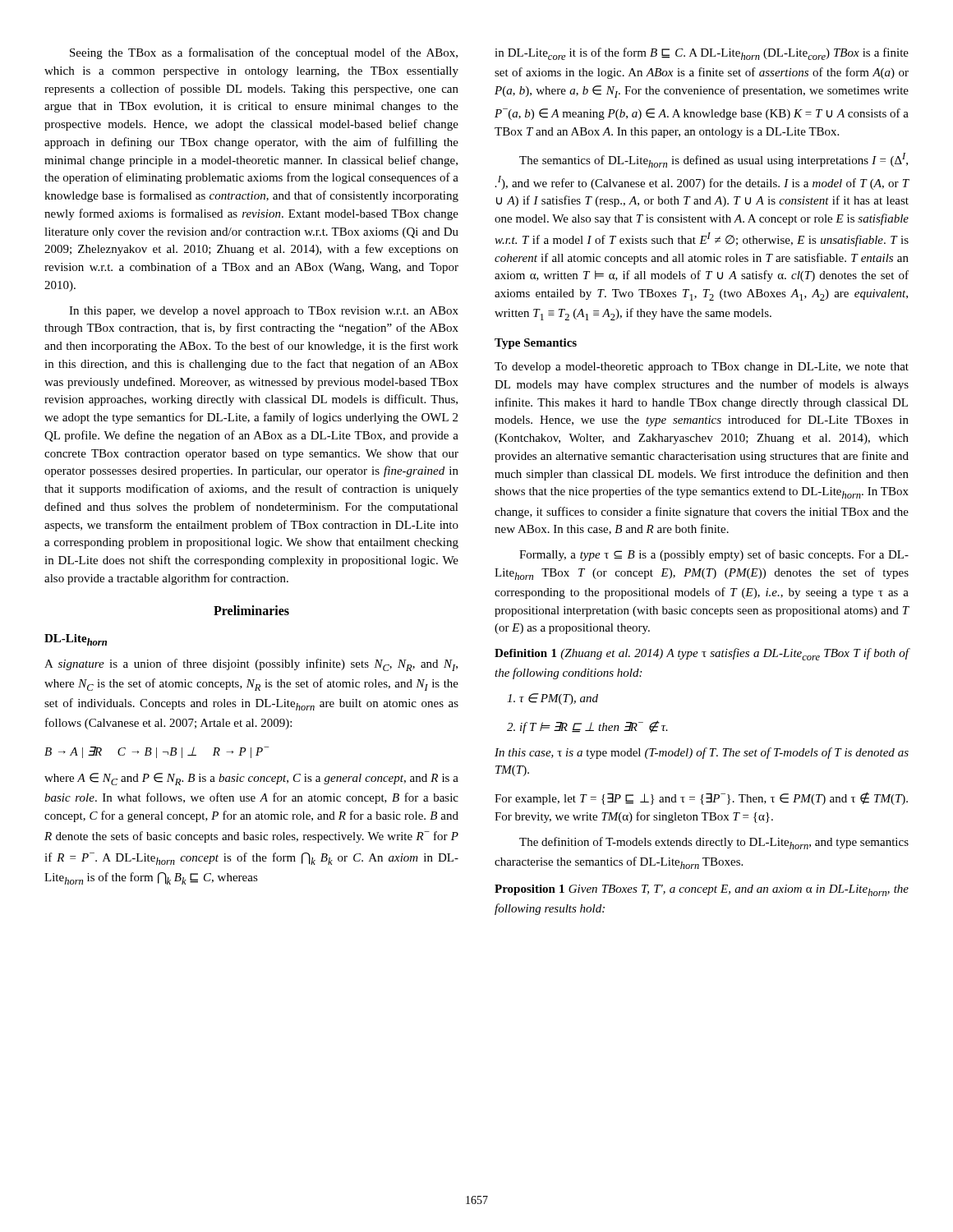
Task: Select the element starting "Proposition 1 Given"
Action: 702,899
